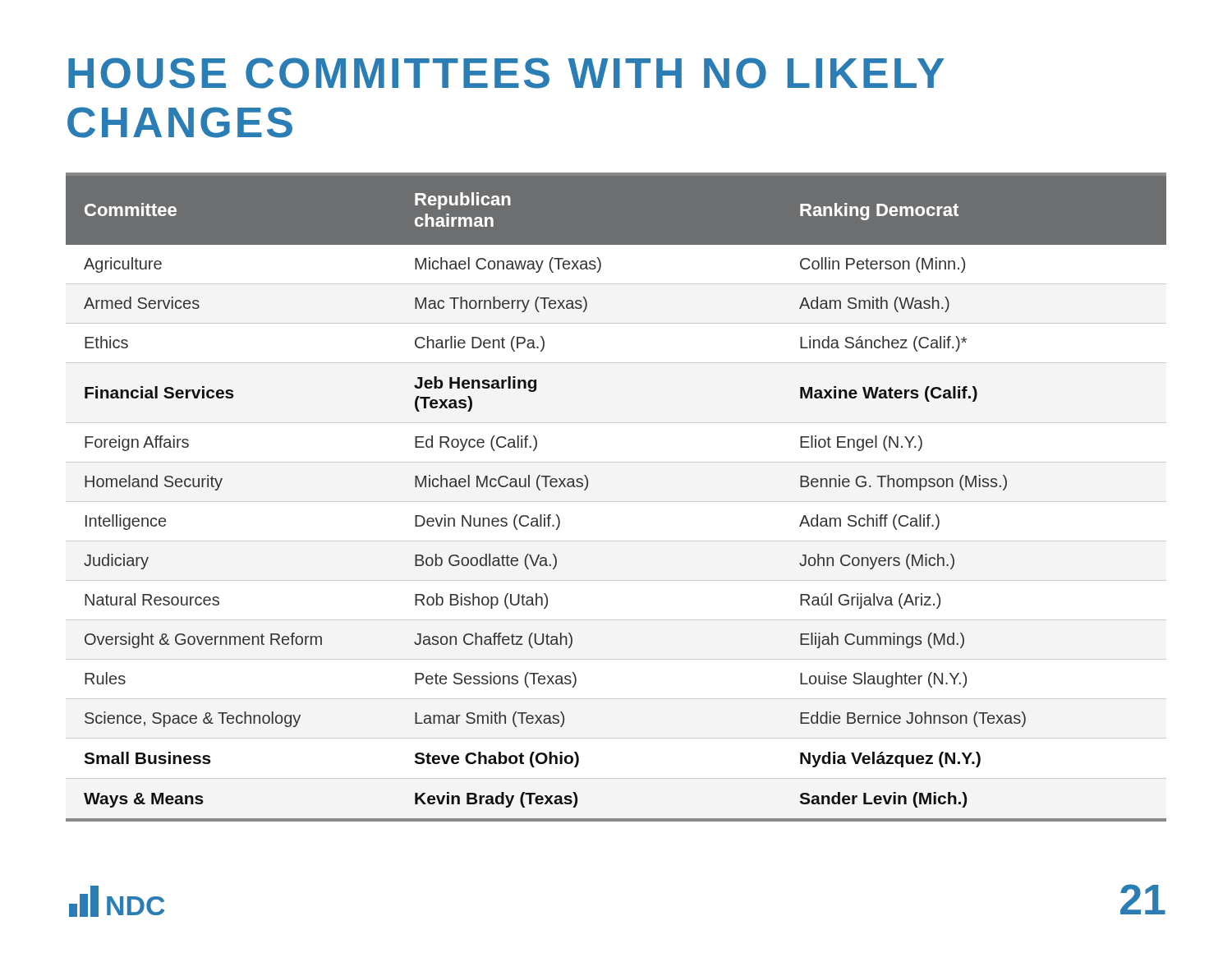The width and height of the screenshot is (1232, 953).
Task: Click on the title containing "House Committees with NO likelyChanges"
Action: tap(506, 98)
